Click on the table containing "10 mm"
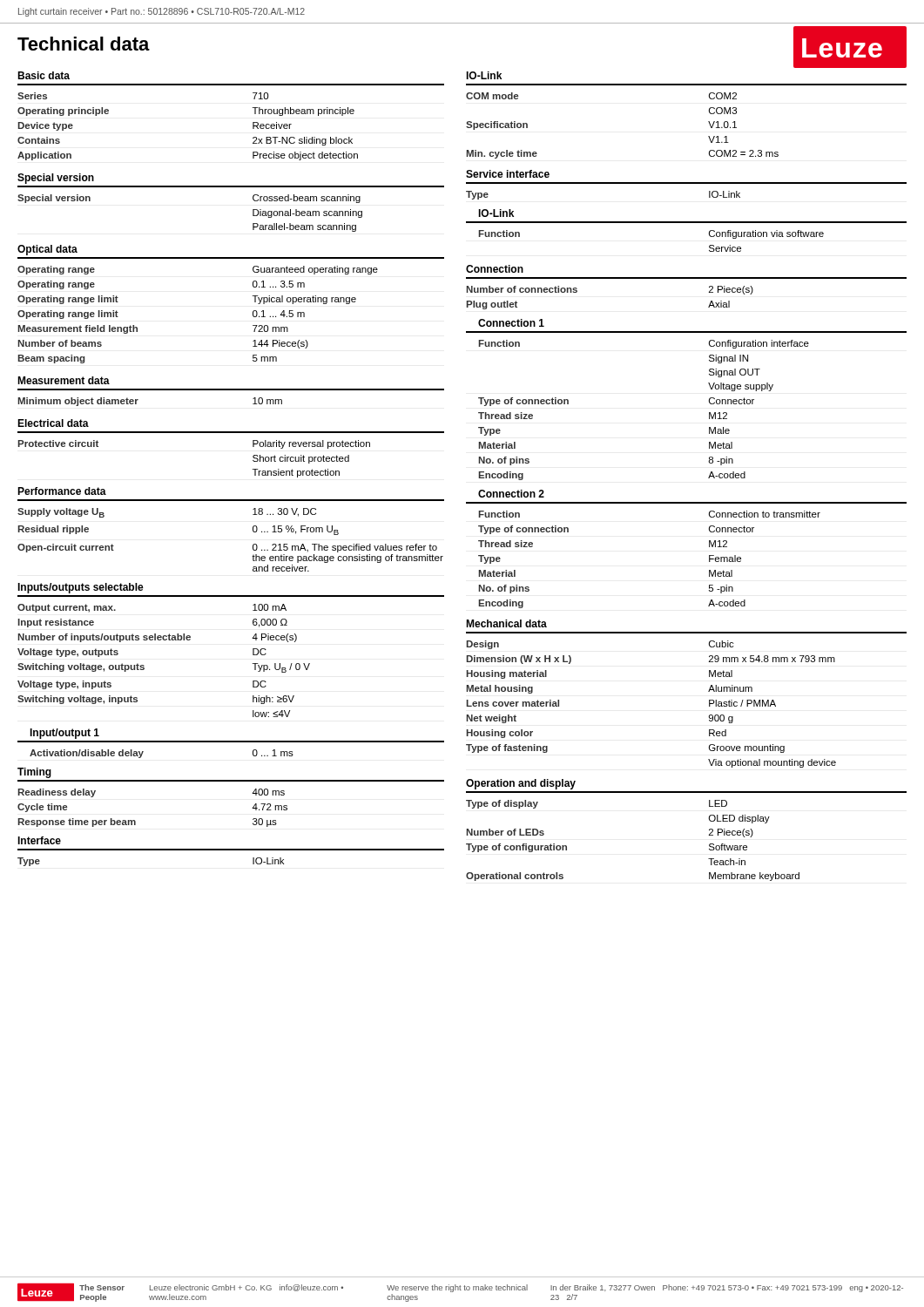924x1307 pixels. tap(231, 401)
